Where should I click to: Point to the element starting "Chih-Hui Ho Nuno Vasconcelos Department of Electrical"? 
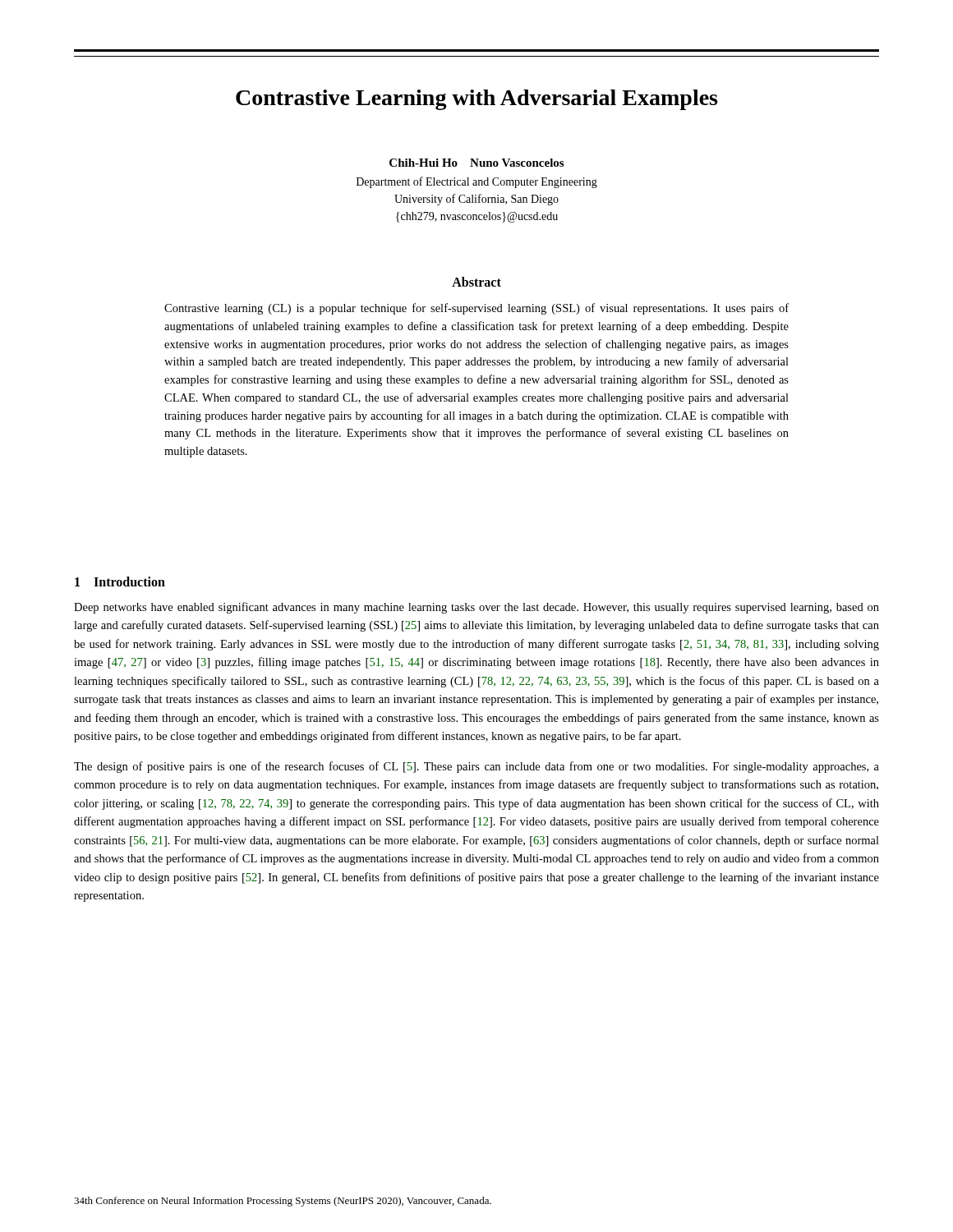point(476,191)
